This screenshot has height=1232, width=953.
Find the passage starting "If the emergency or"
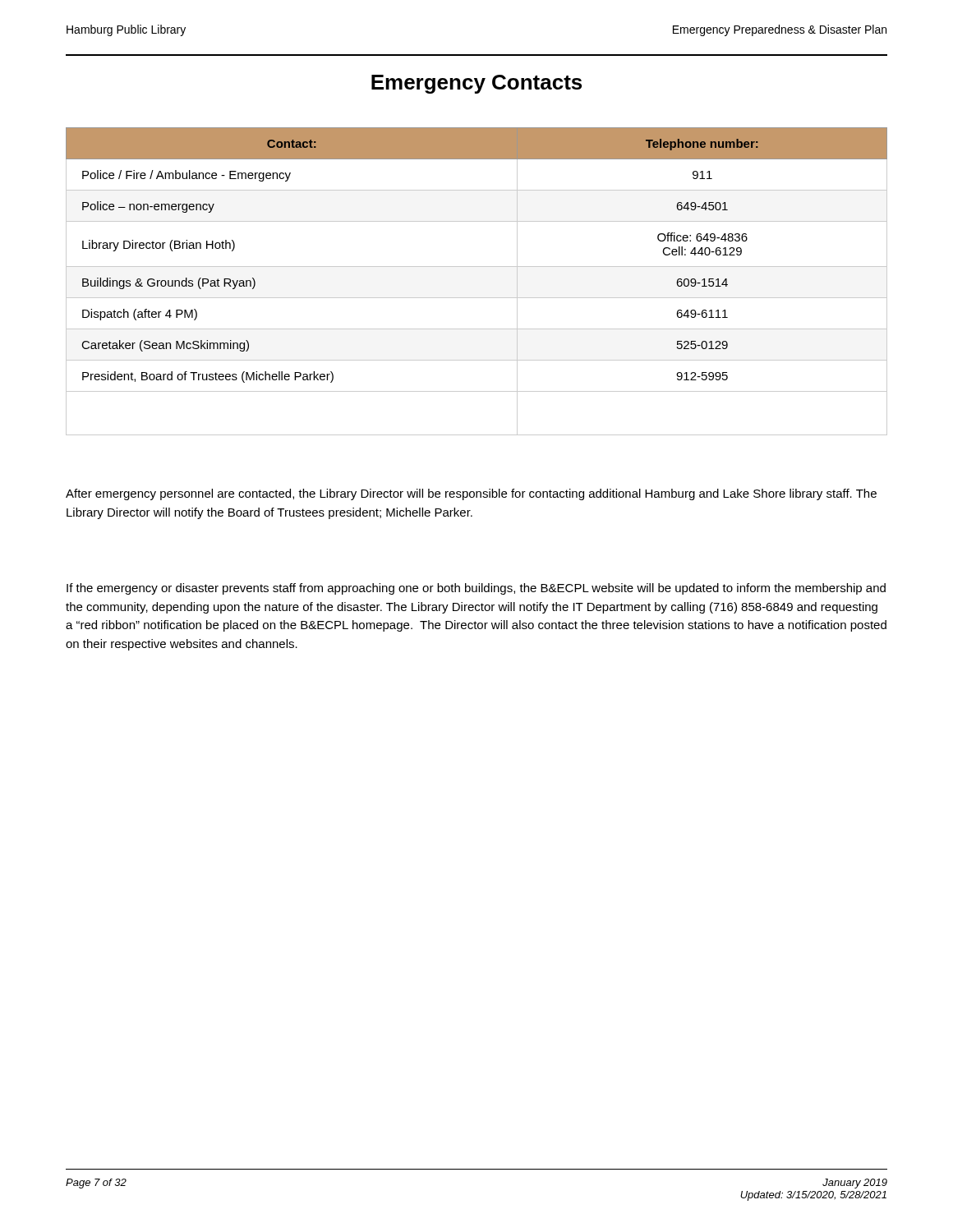point(476,615)
